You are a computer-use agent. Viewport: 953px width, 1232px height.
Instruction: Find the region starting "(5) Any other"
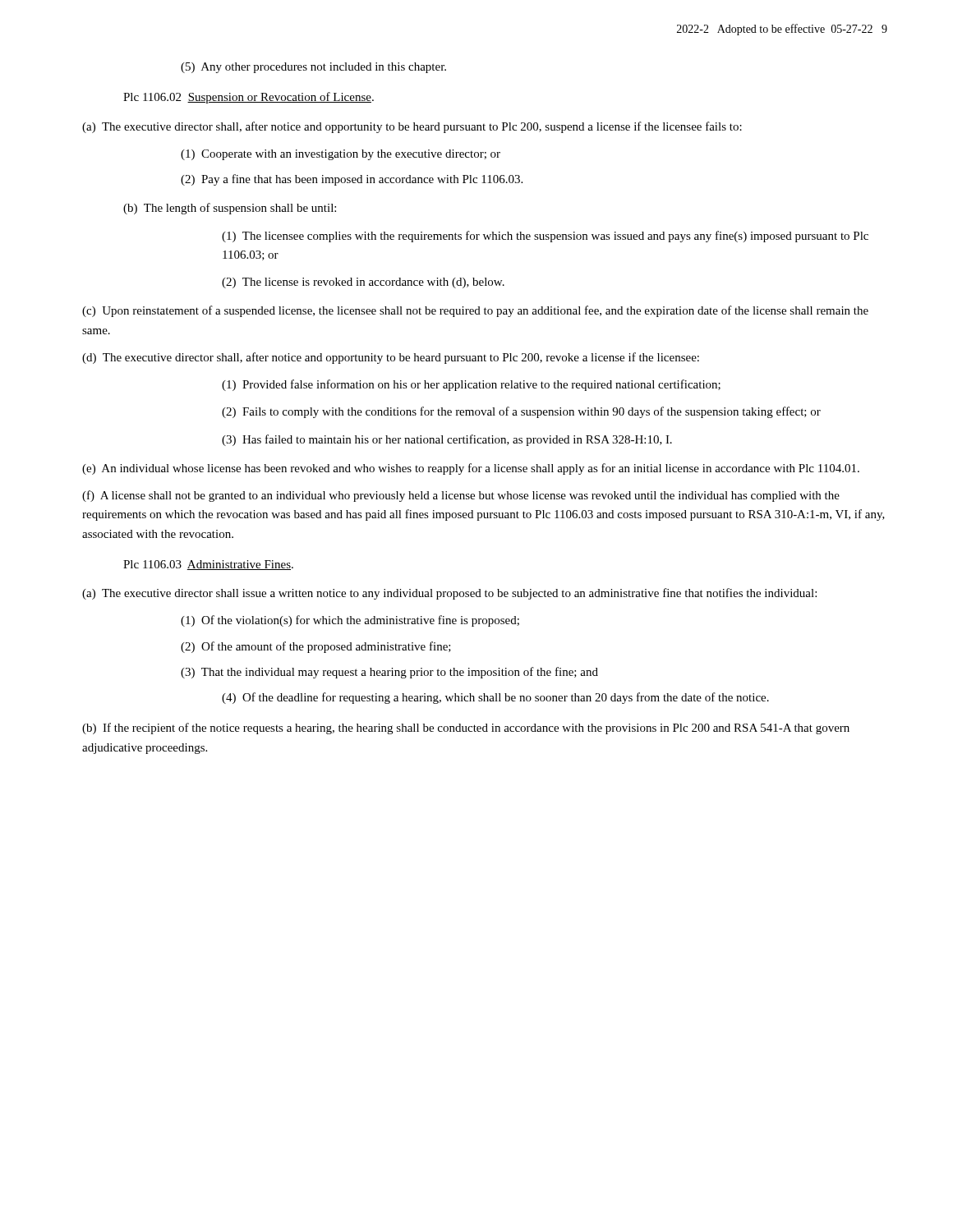[314, 67]
